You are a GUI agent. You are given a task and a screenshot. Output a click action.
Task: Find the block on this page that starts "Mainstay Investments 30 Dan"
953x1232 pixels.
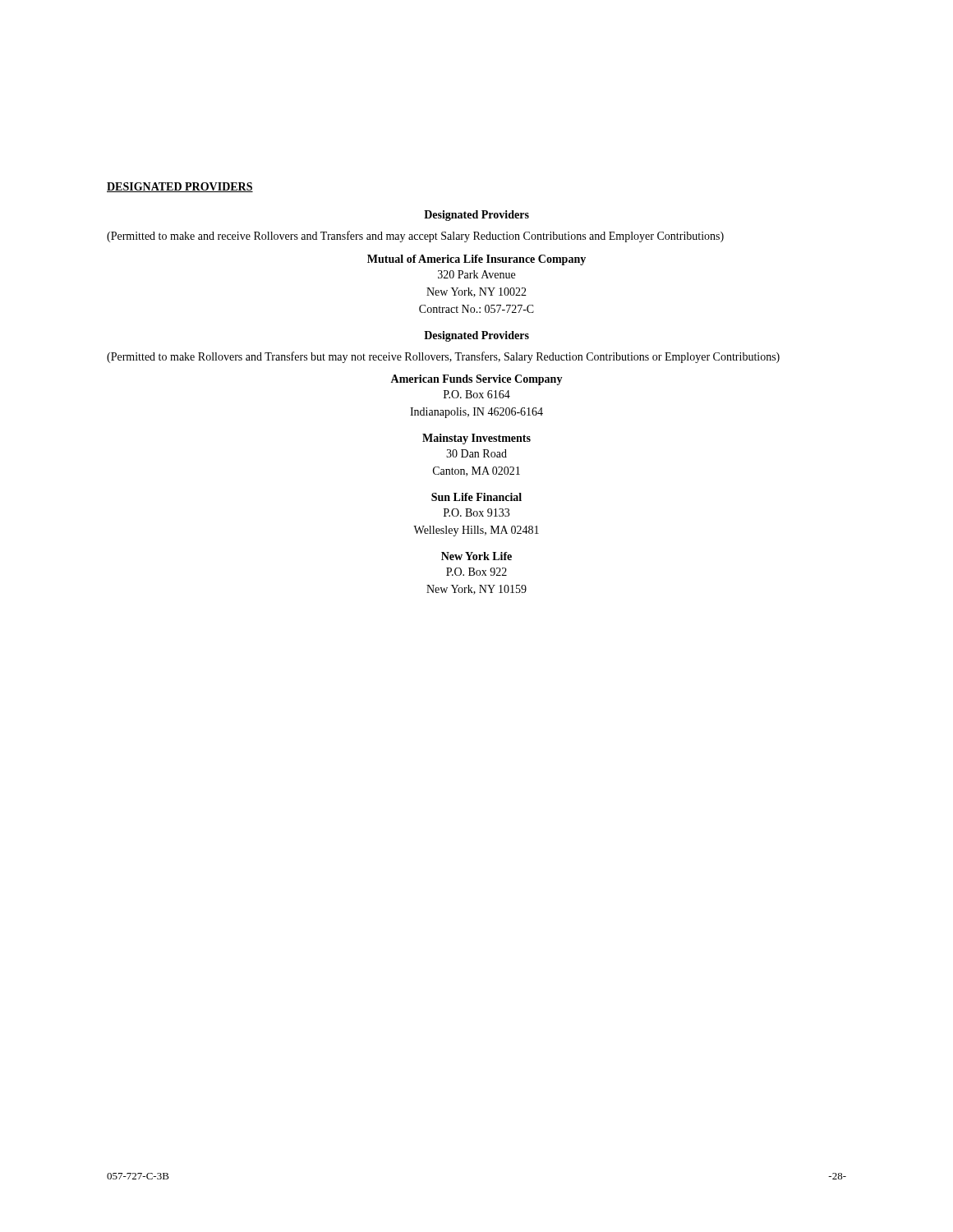point(476,456)
